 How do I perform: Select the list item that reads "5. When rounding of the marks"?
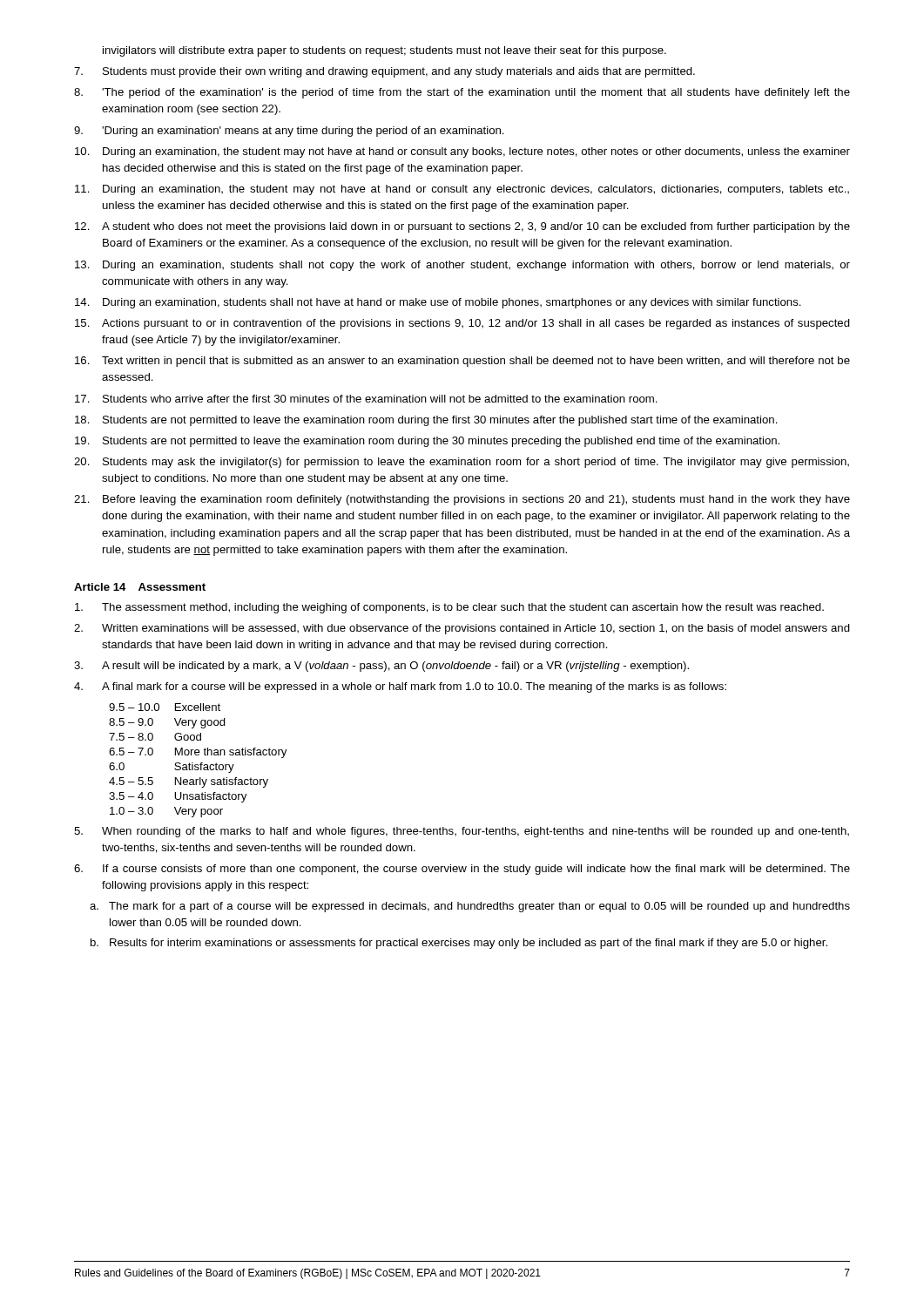pos(462,839)
